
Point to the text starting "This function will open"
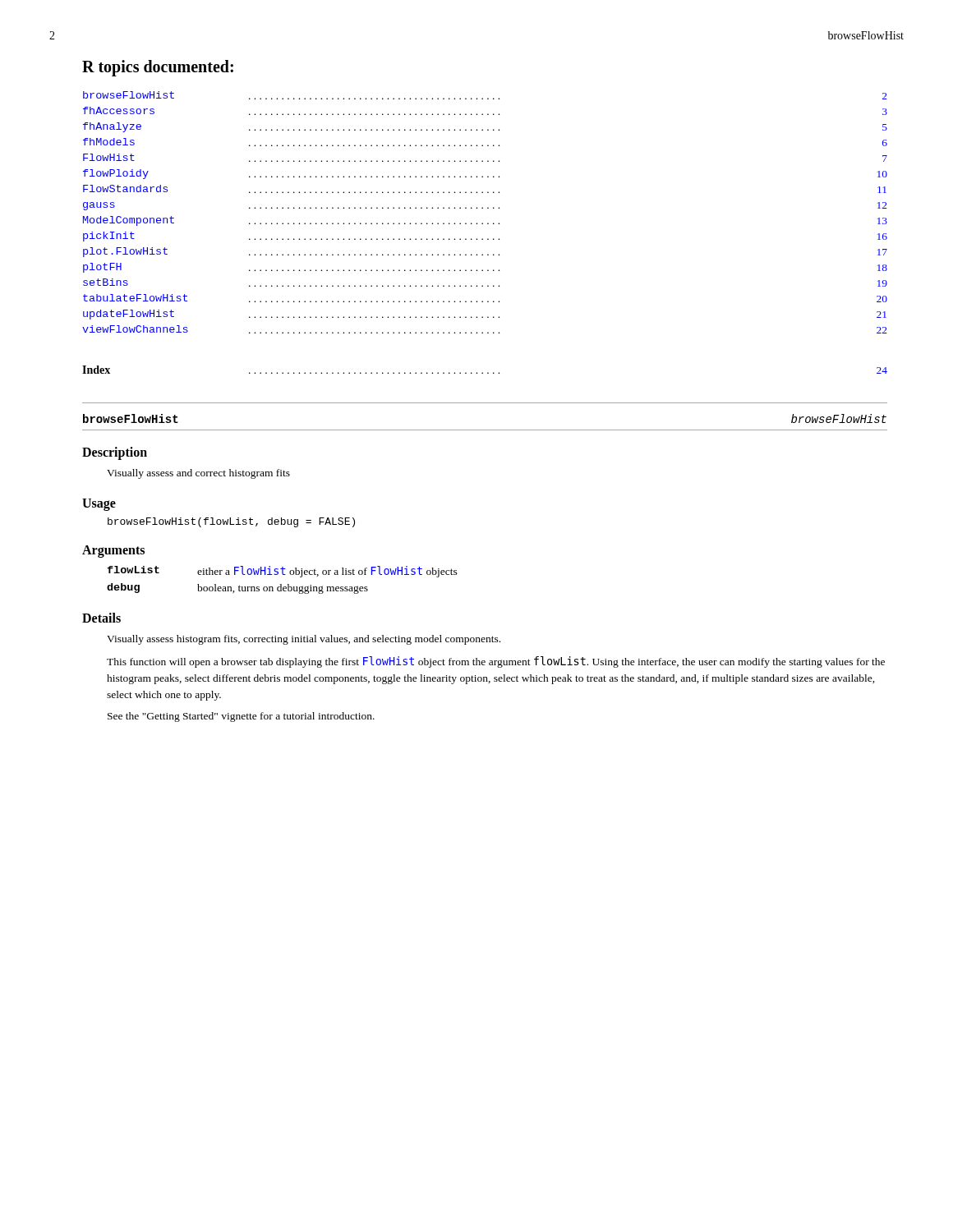point(496,677)
